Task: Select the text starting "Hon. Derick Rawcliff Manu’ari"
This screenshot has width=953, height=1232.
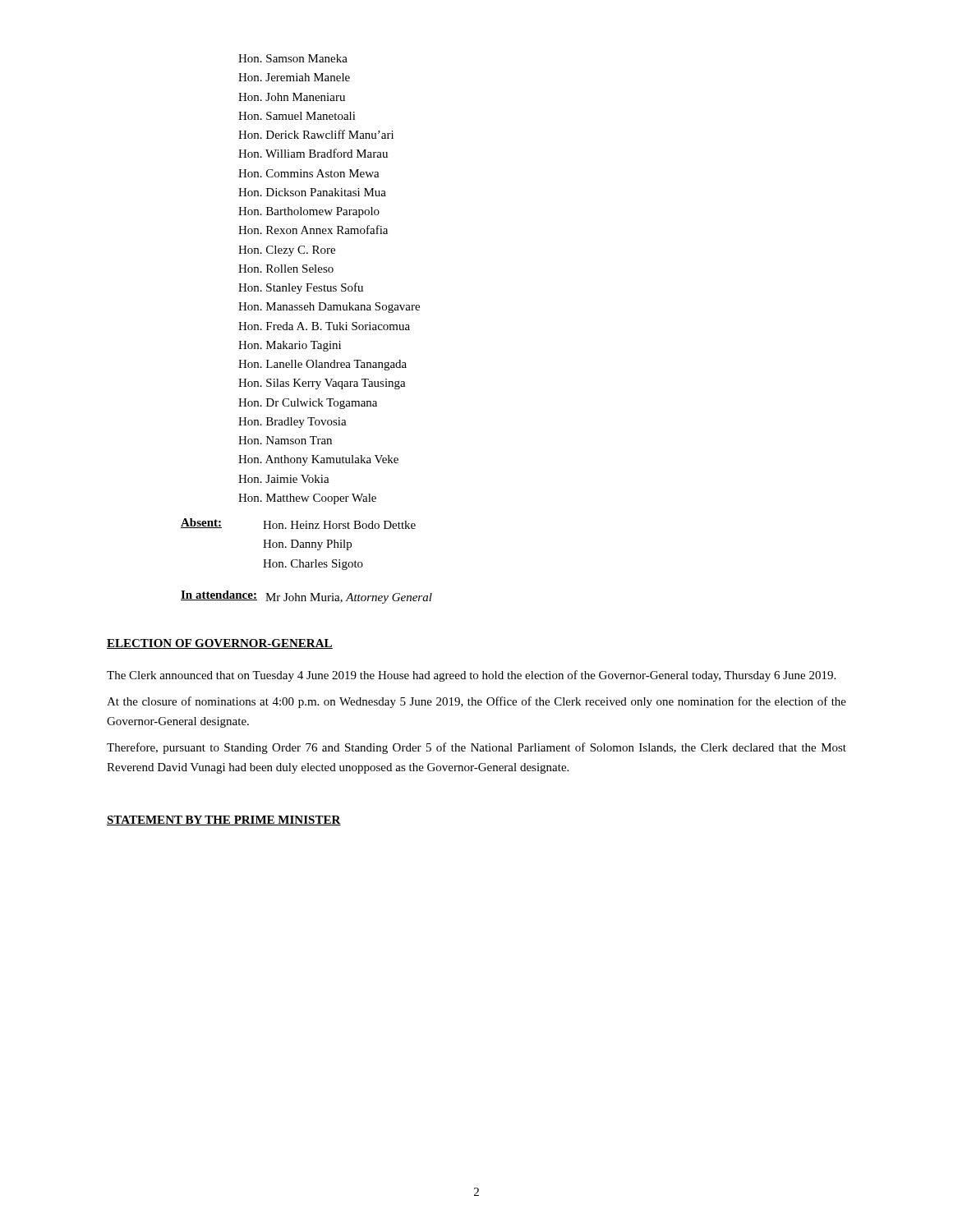Action: (316, 135)
